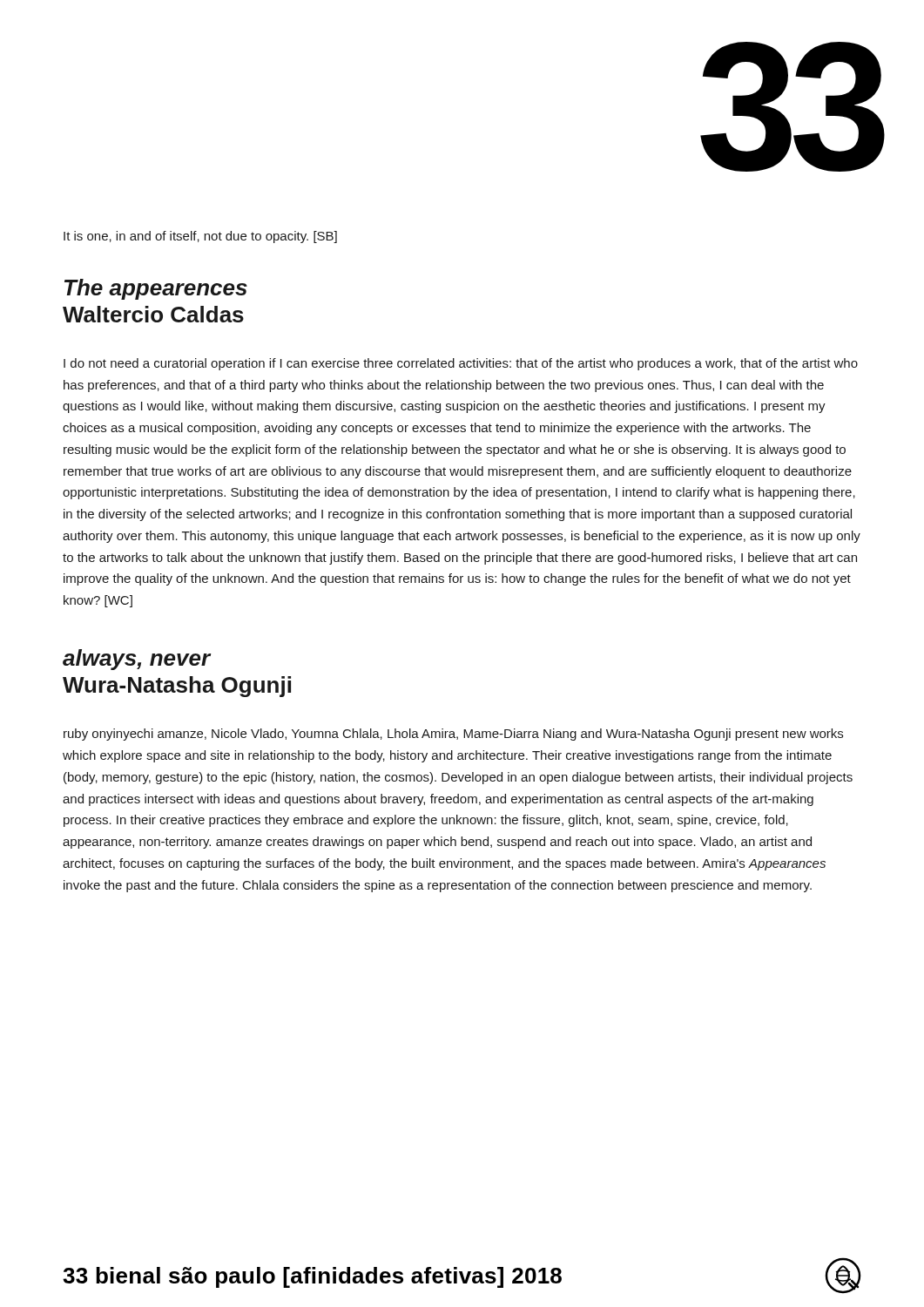This screenshot has height=1307, width=924.
Task: Click where it says "always, never Wura-Natasha Ogunji"
Action: click(x=137, y=660)
